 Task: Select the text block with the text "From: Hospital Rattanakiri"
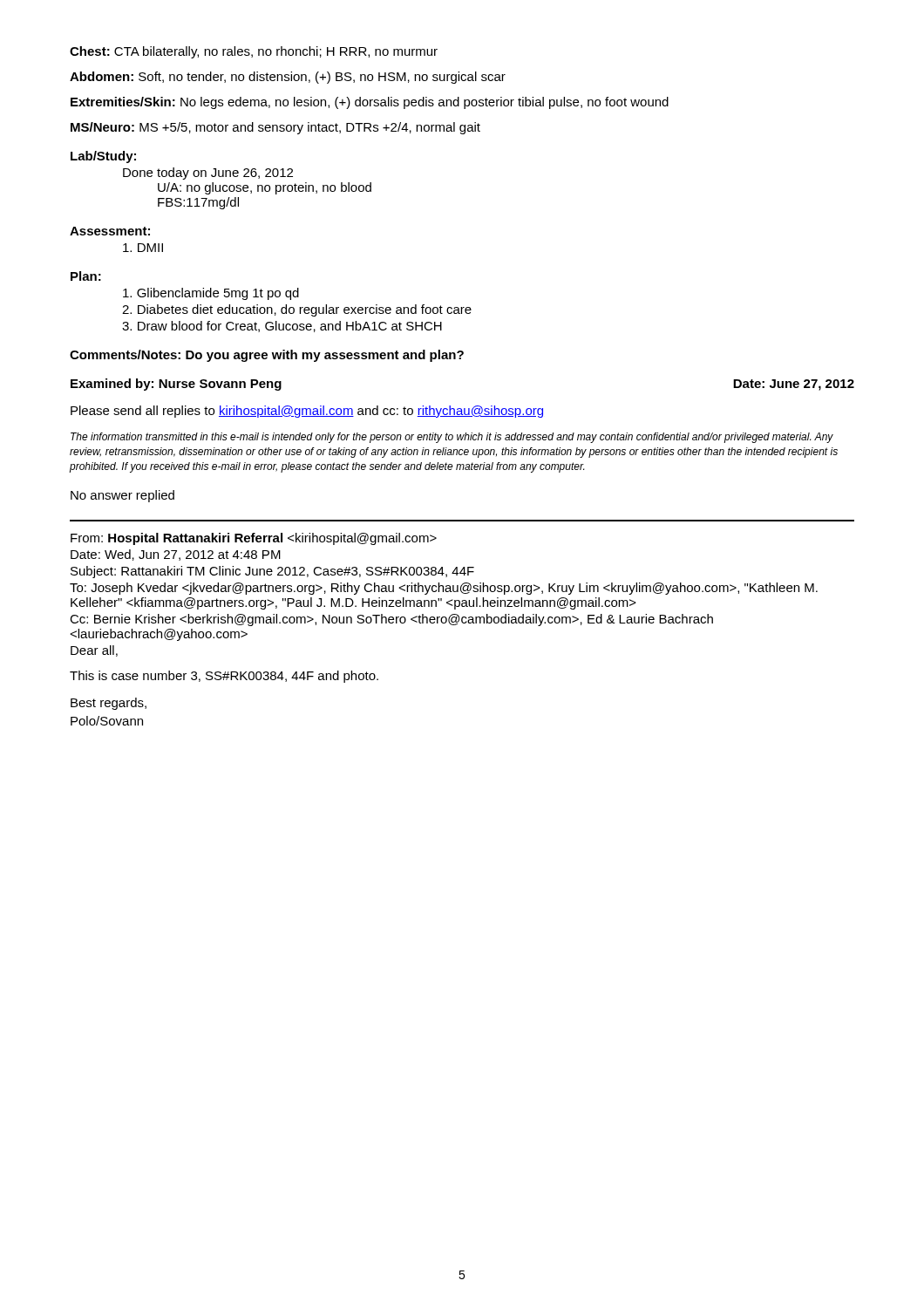point(253,538)
